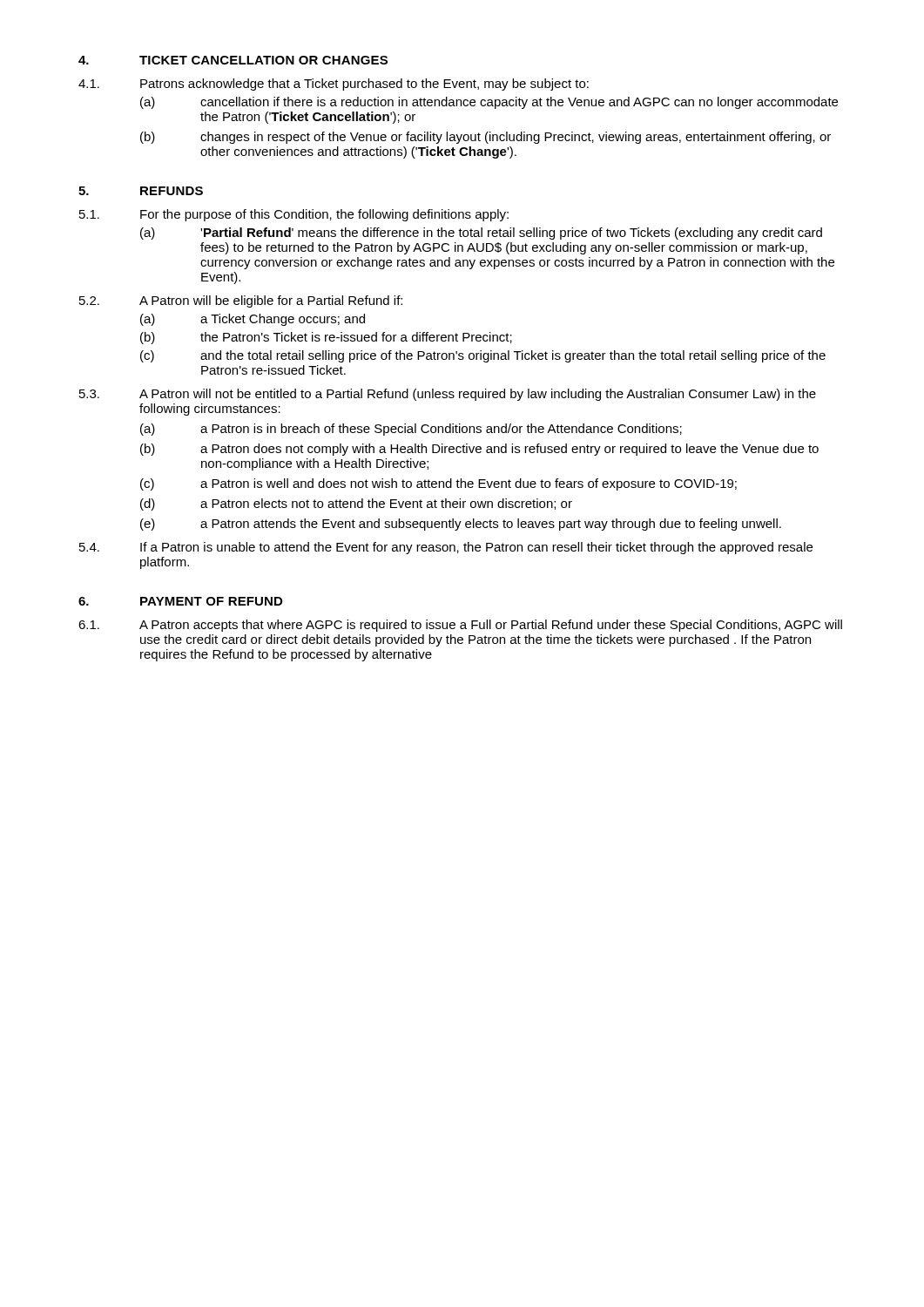Point to "5. REFUNDS"
The width and height of the screenshot is (924, 1307).
coord(141,190)
